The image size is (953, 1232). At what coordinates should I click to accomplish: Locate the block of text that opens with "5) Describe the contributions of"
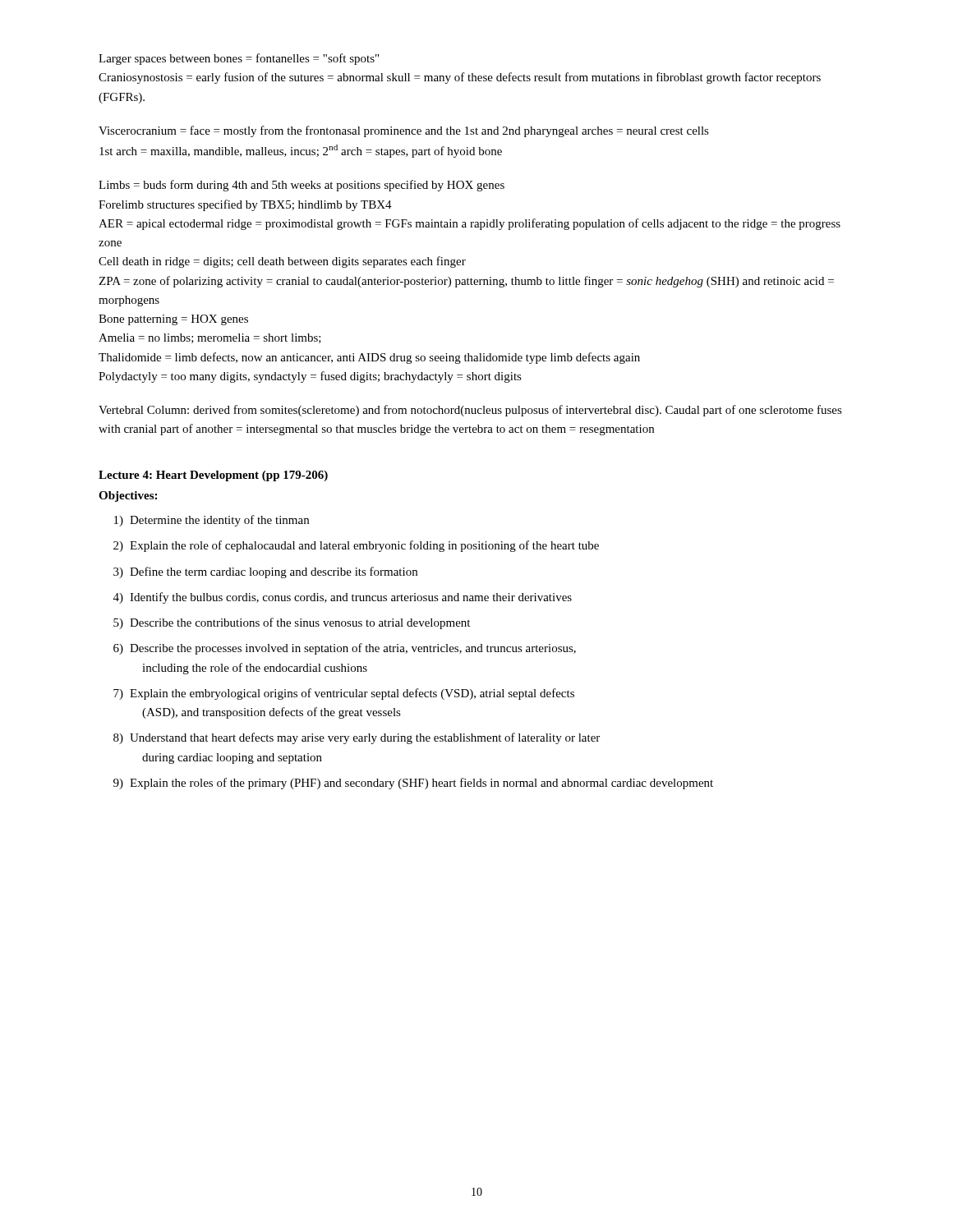[476, 623]
